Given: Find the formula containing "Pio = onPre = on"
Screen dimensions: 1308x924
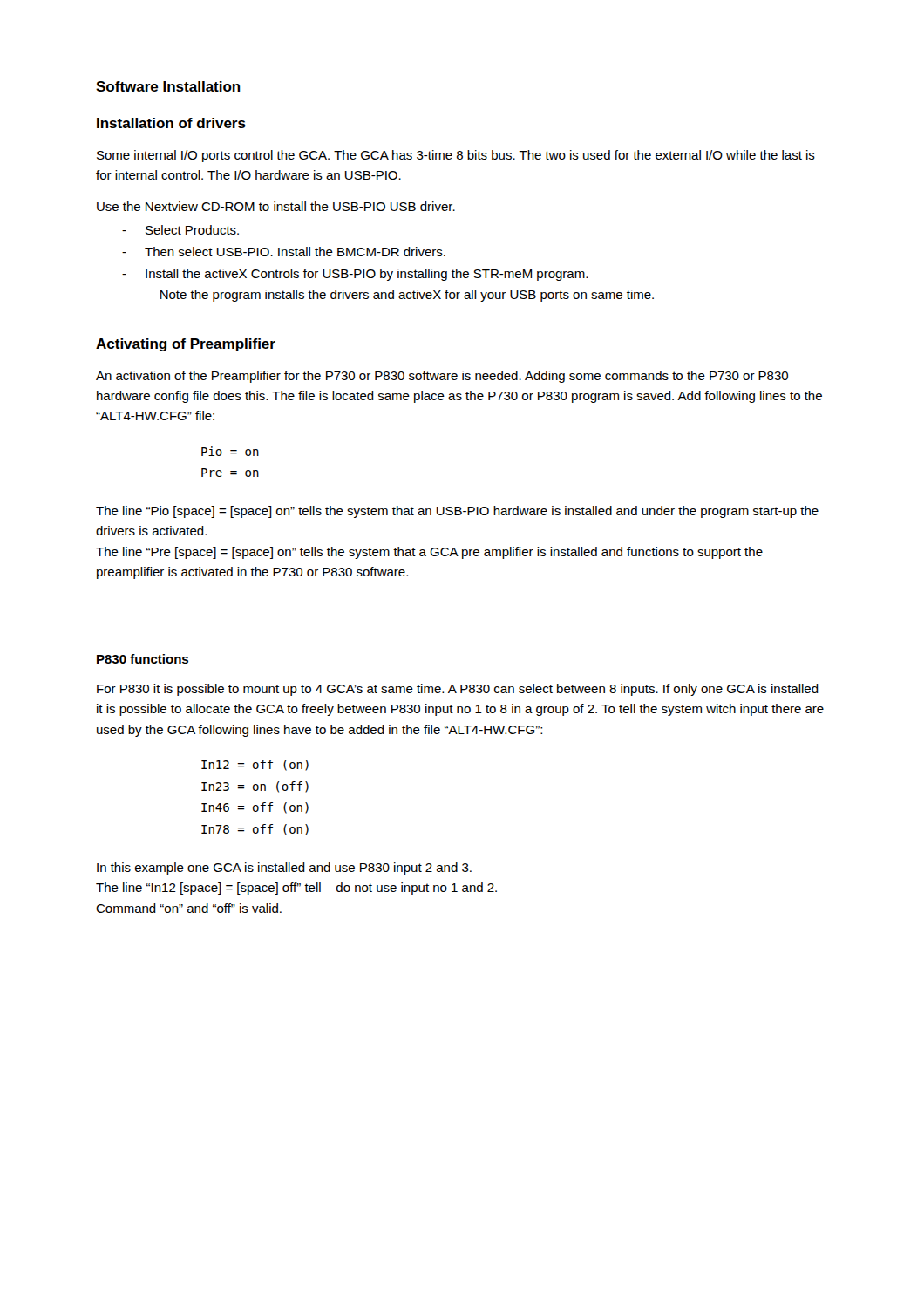Looking at the screenshot, I should coord(230,462).
